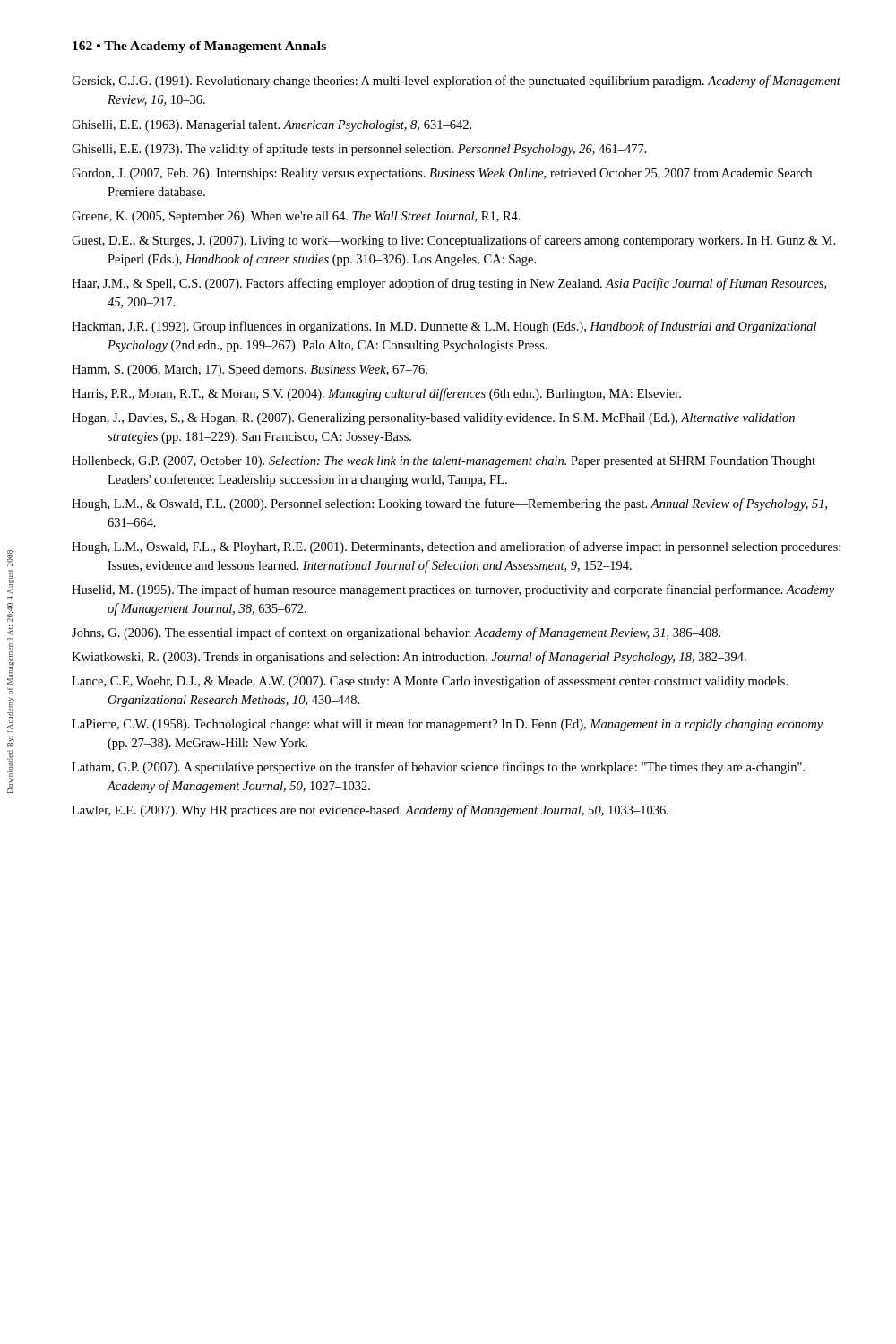Find the list item that says "Hamm, S. (2006, March, 17). Speed demons. Business"
The height and width of the screenshot is (1344, 896).
[250, 369]
